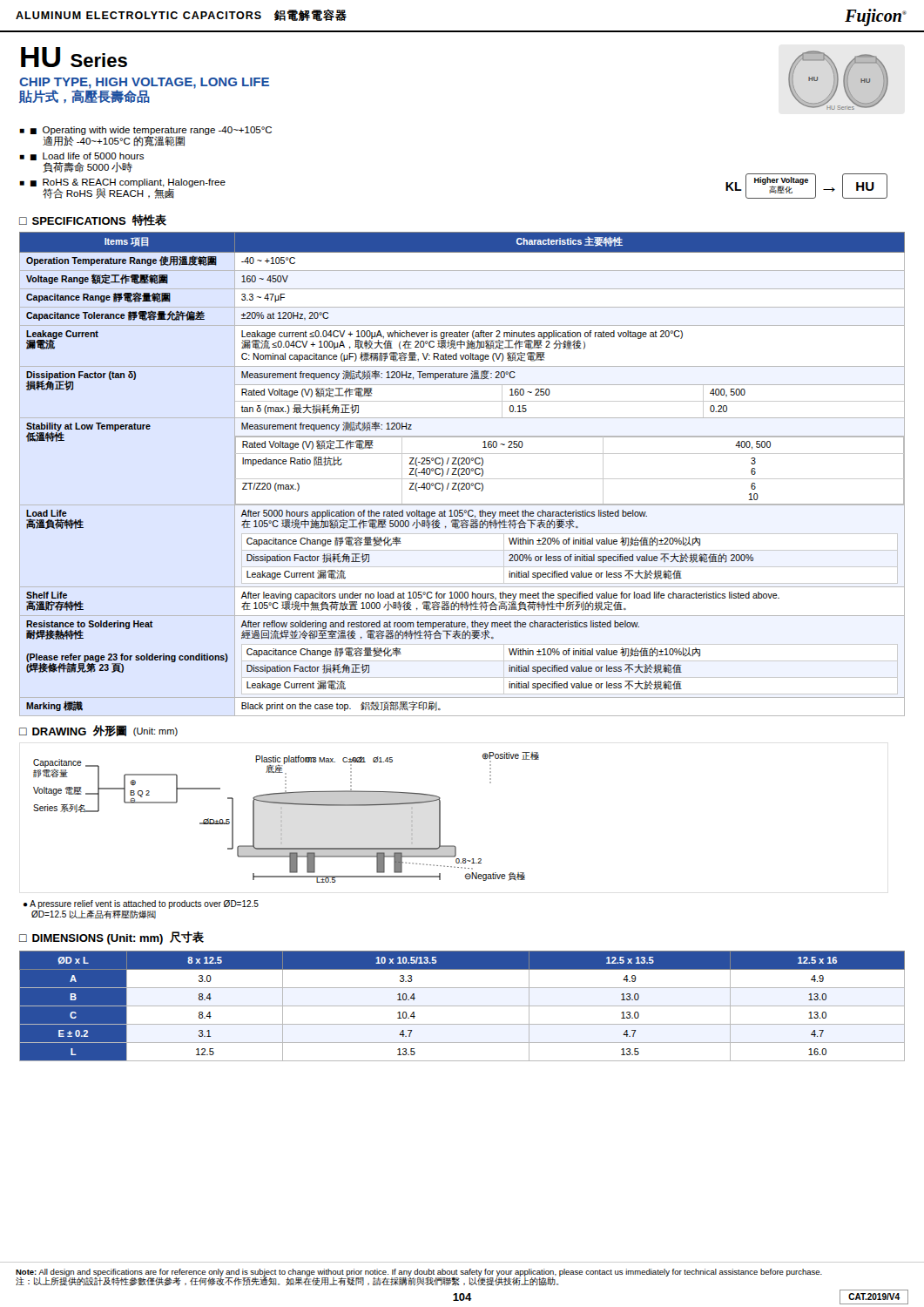Point to the element starting "■ Operating with wide"
The height and width of the screenshot is (1307, 924).
(151, 136)
